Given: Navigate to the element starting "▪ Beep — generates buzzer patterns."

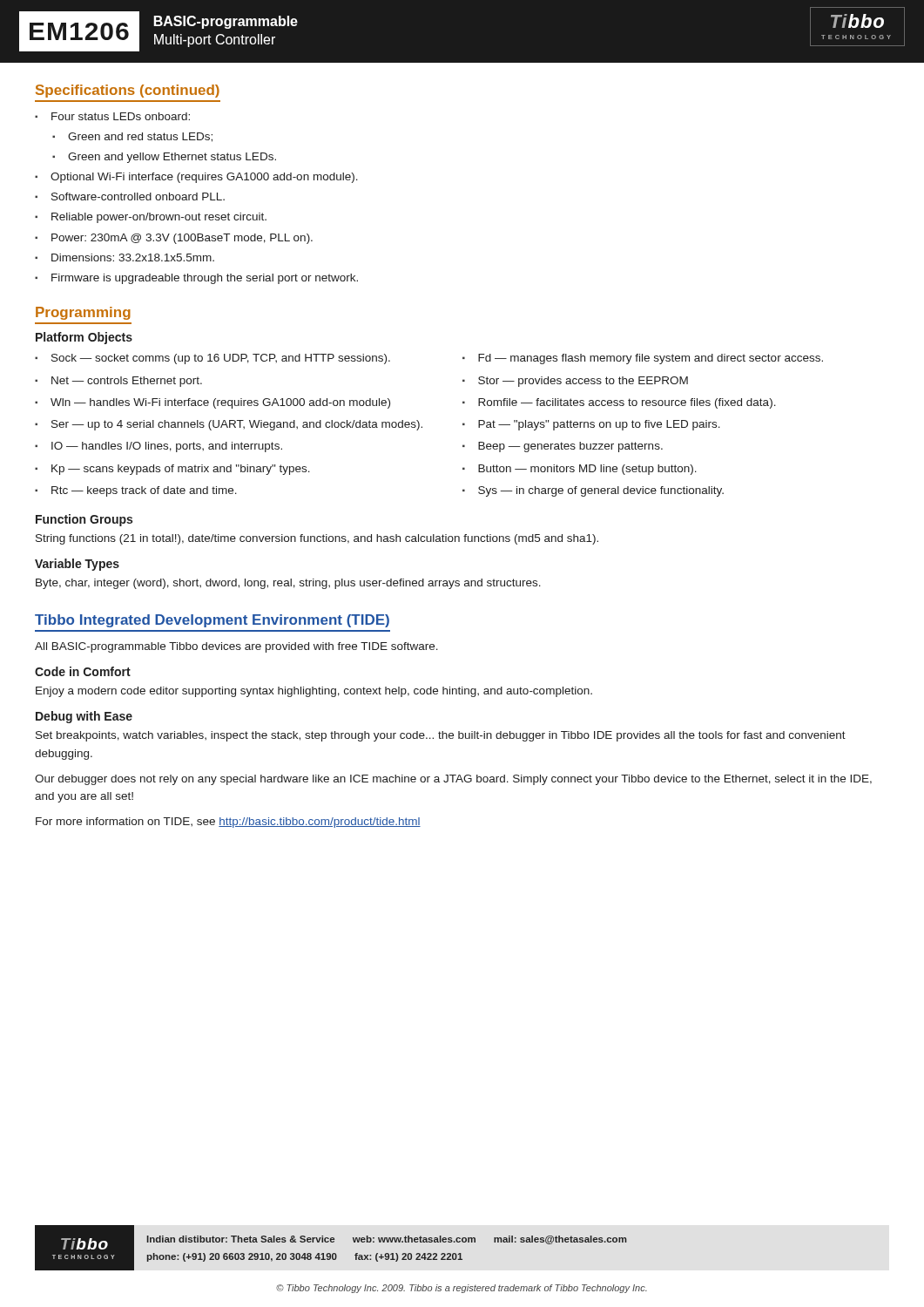Looking at the screenshot, I should click(563, 446).
